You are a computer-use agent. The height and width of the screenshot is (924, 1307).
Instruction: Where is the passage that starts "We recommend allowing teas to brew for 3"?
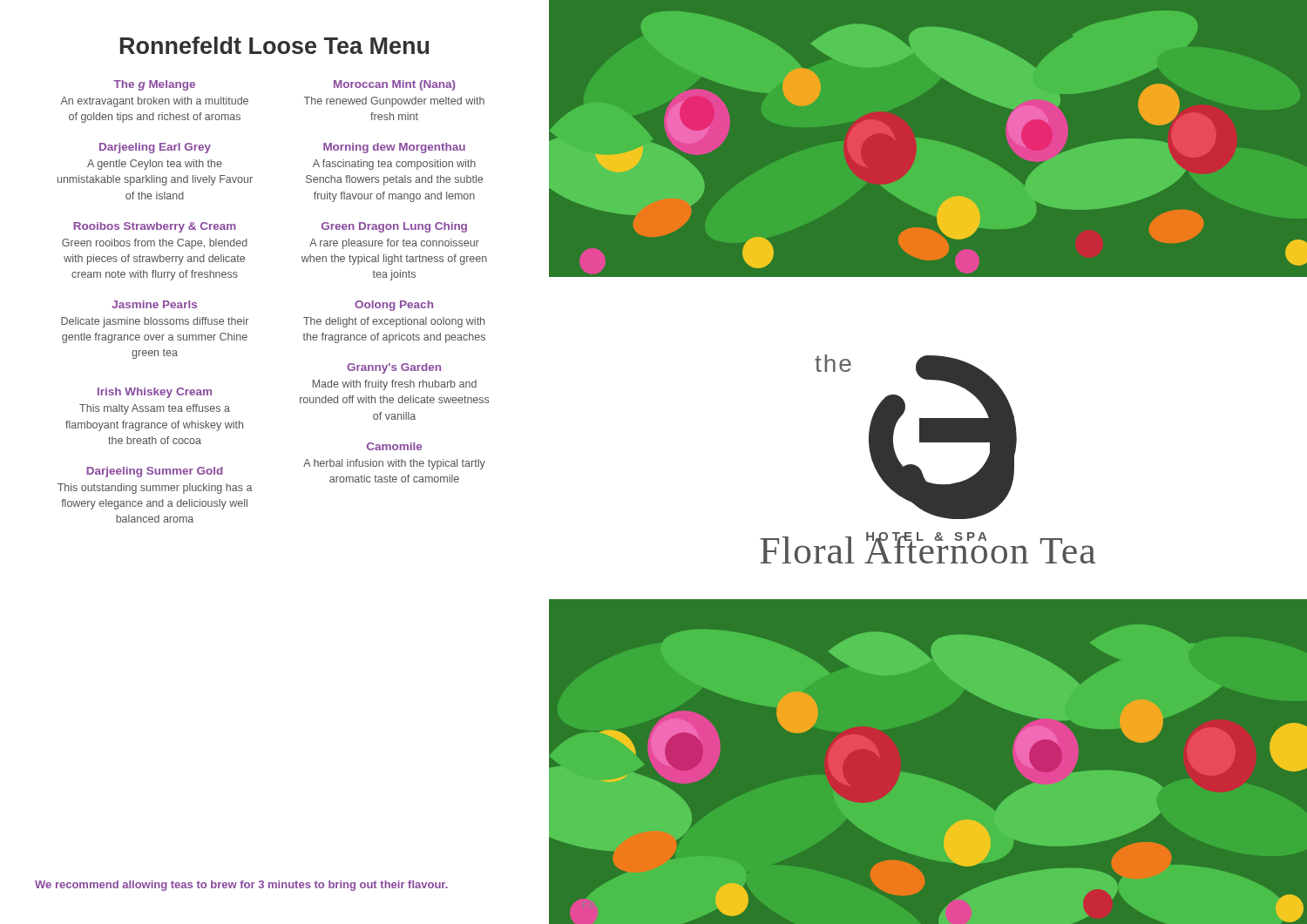click(242, 884)
